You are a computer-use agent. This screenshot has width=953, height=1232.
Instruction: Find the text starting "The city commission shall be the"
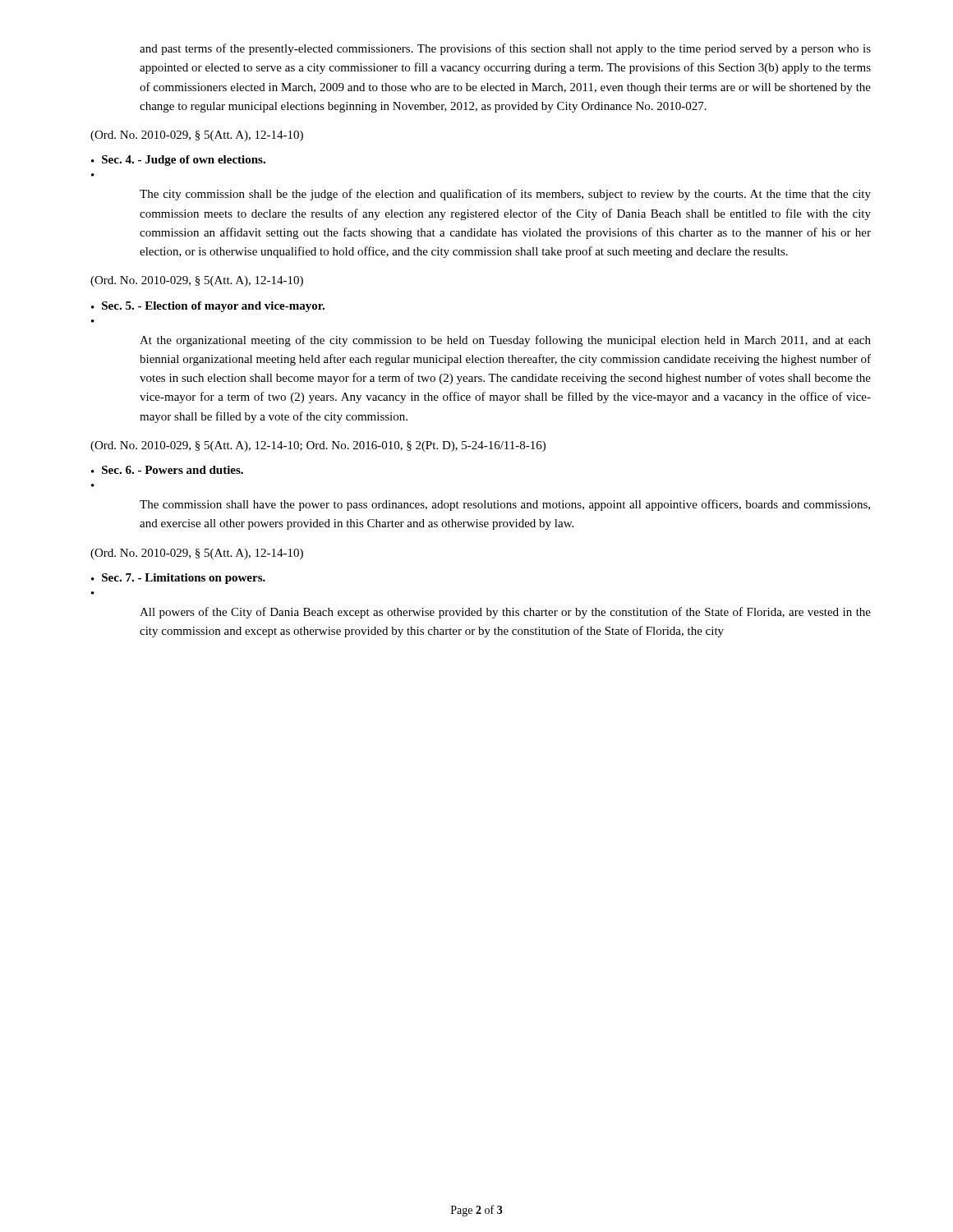(505, 223)
